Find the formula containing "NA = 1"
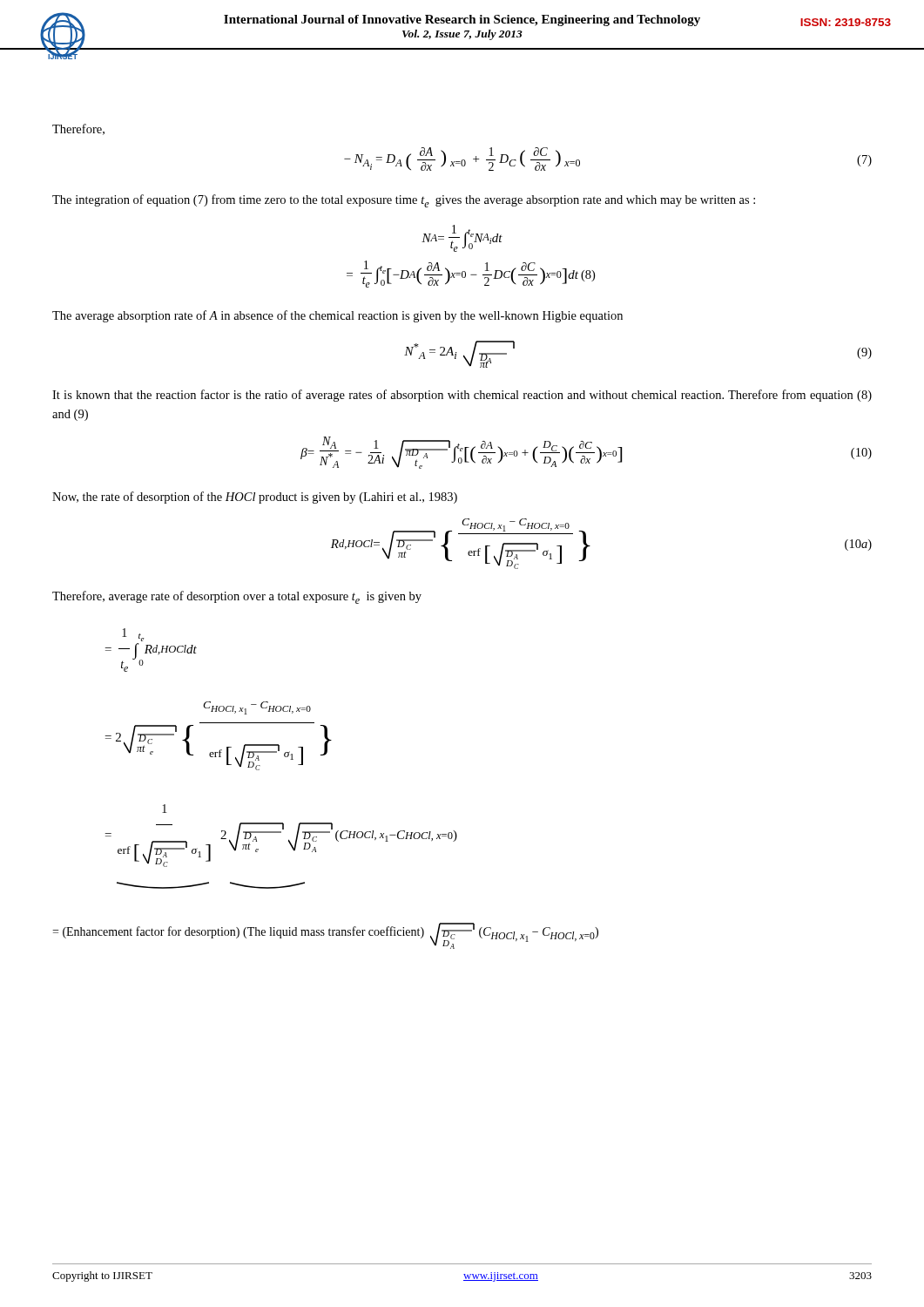The image size is (924, 1307). pyautogui.click(x=471, y=256)
